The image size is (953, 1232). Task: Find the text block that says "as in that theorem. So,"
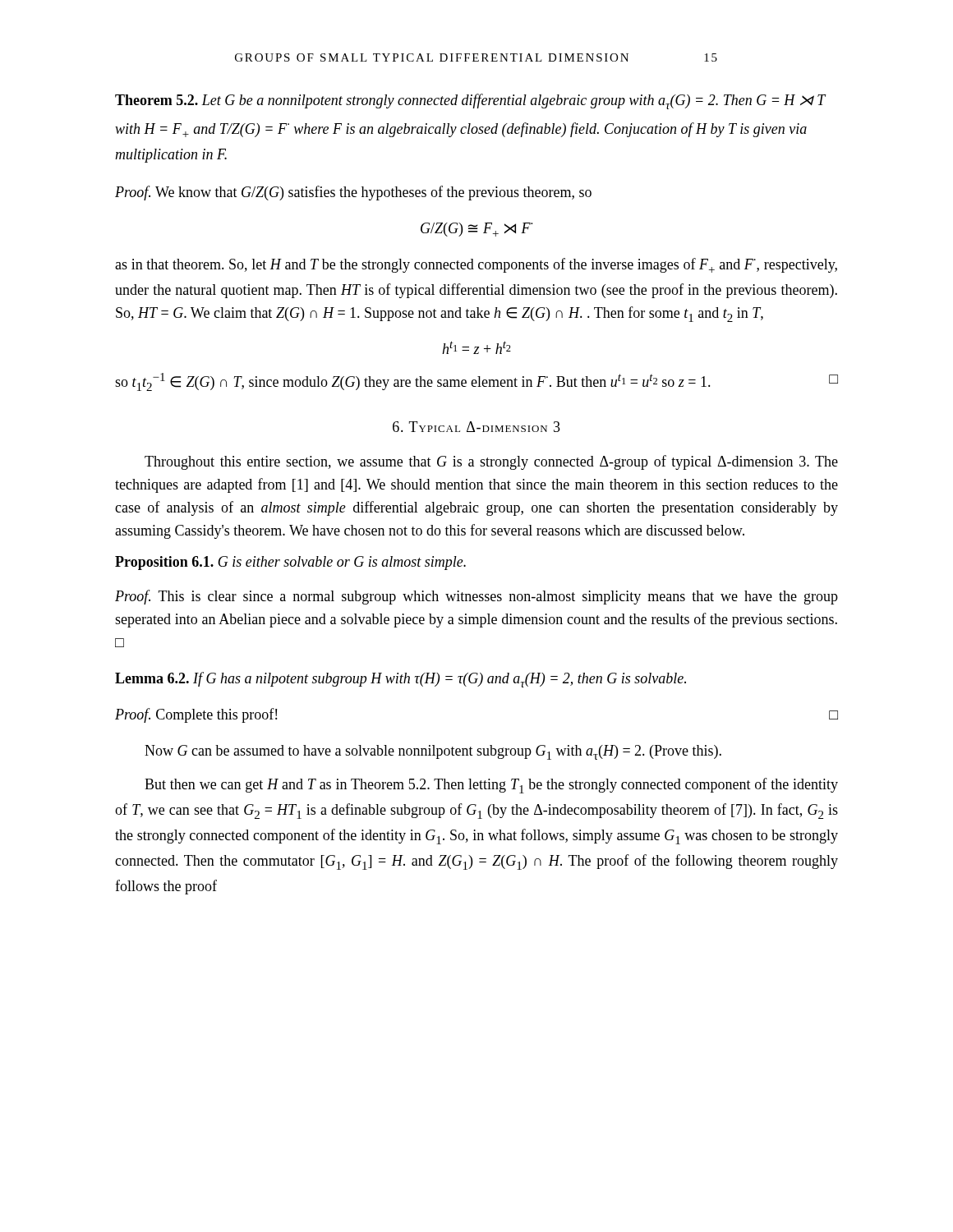(x=476, y=289)
